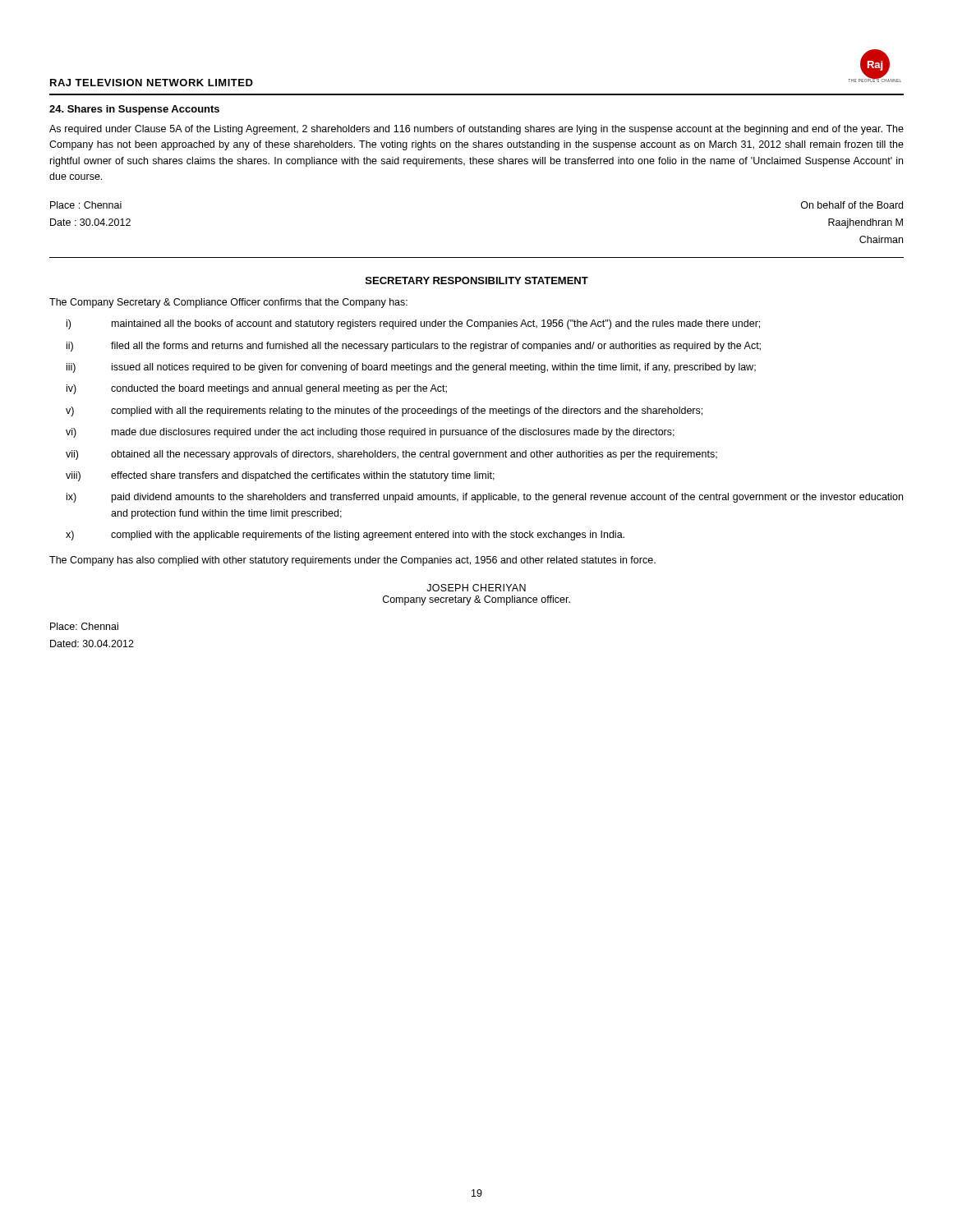The height and width of the screenshot is (1232, 953).
Task: Locate the text starting "Place: Chennai Dated:"
Action: click(x=92, y=635)
